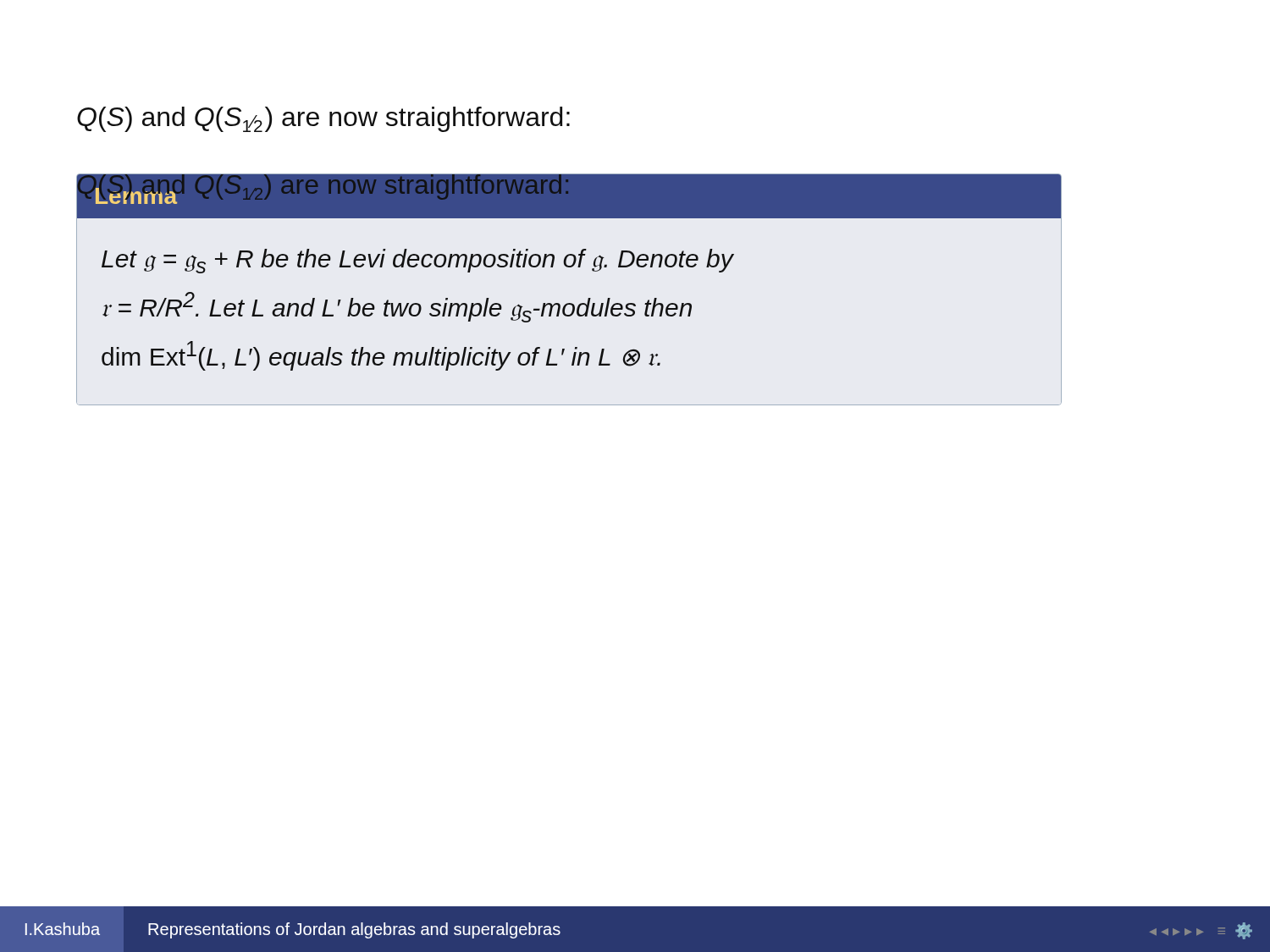The image size is (1270, 952).
Task: Click on the table containing "Lemma Let 𝔤 = 𝔤s"
Action: coord(569,290)
